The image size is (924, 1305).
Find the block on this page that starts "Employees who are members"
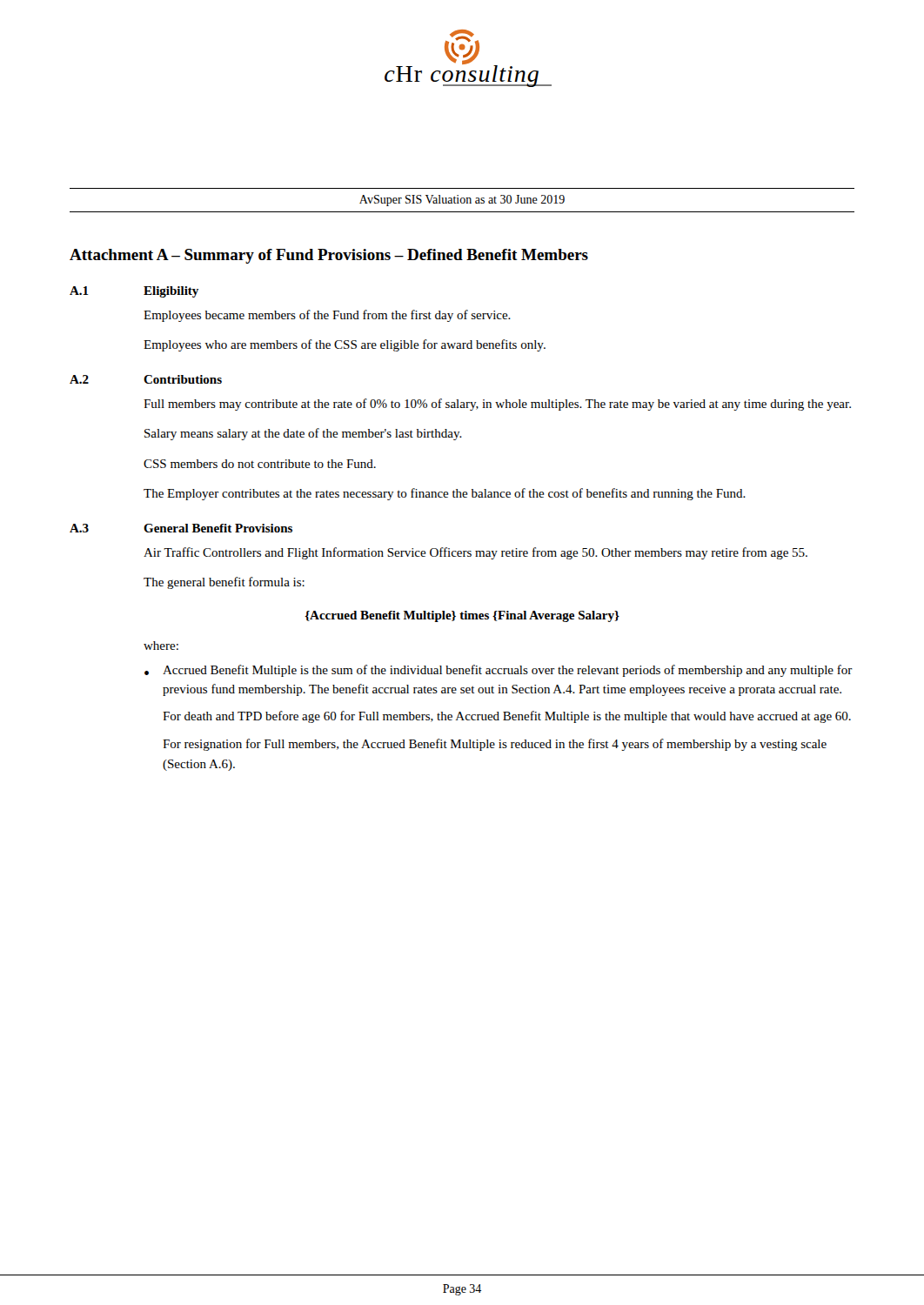pos(345,345)
